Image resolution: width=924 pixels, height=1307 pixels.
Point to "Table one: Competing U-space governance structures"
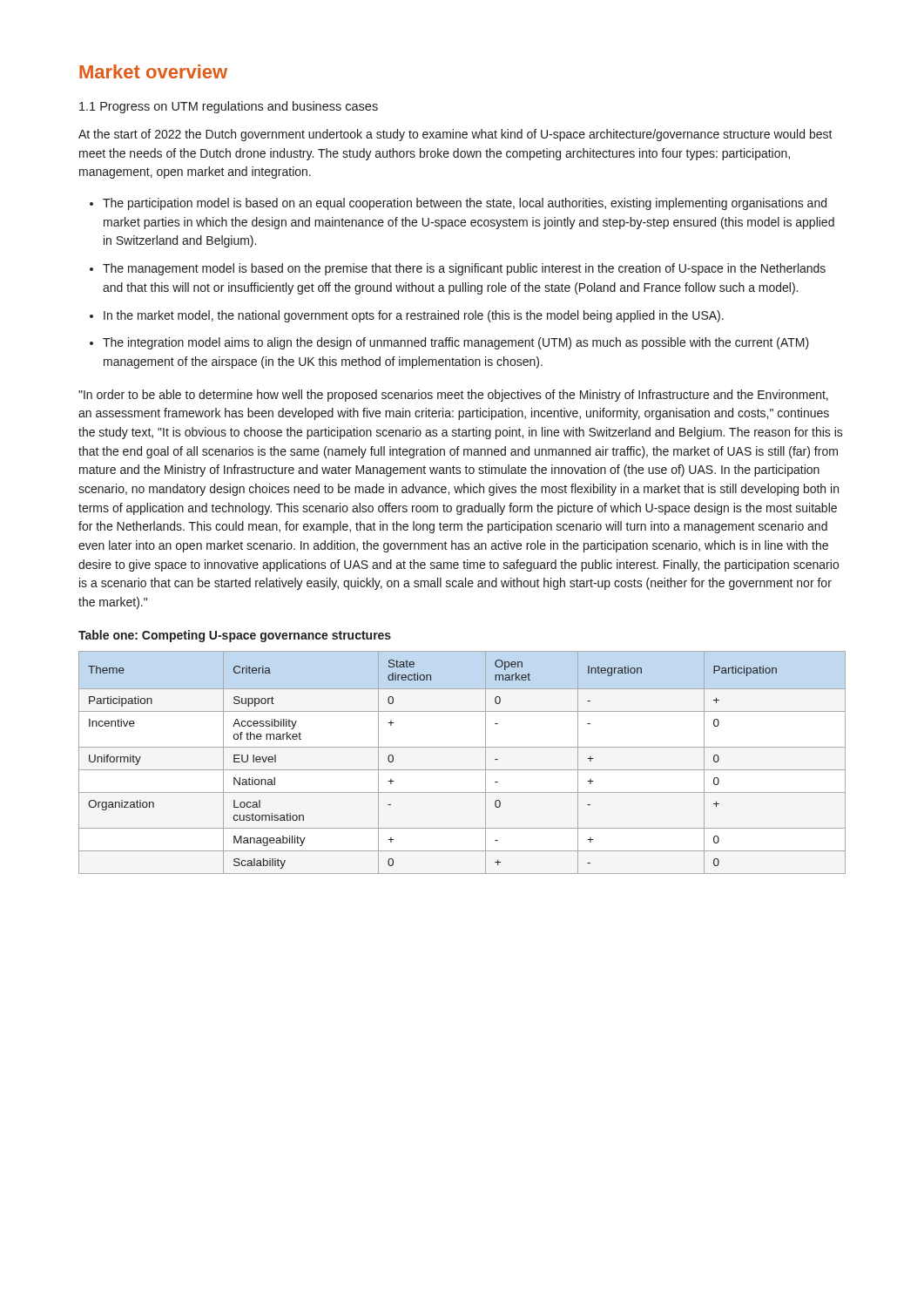click(235, 635)
